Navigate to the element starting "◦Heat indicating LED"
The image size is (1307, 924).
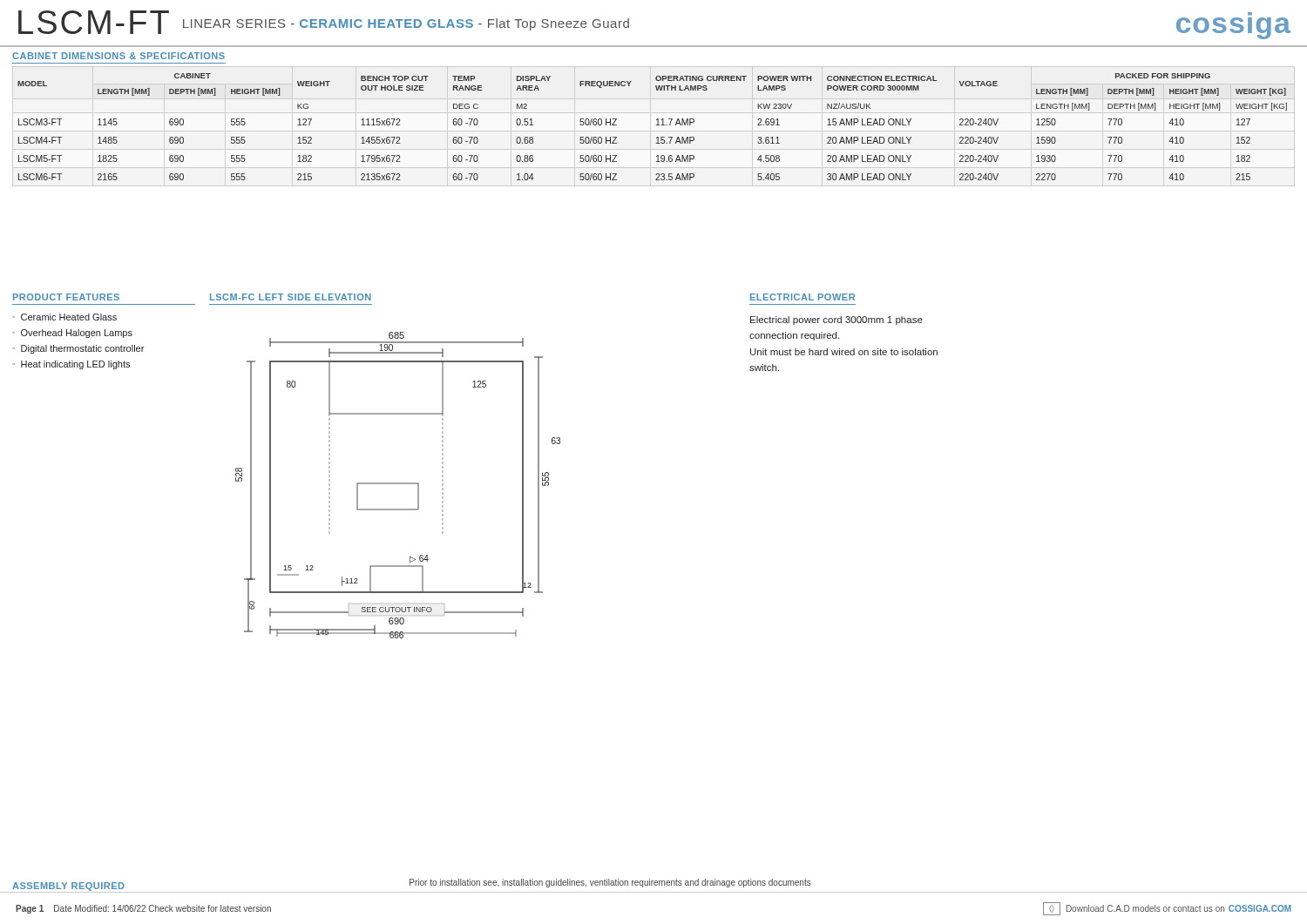coord(71,364)
